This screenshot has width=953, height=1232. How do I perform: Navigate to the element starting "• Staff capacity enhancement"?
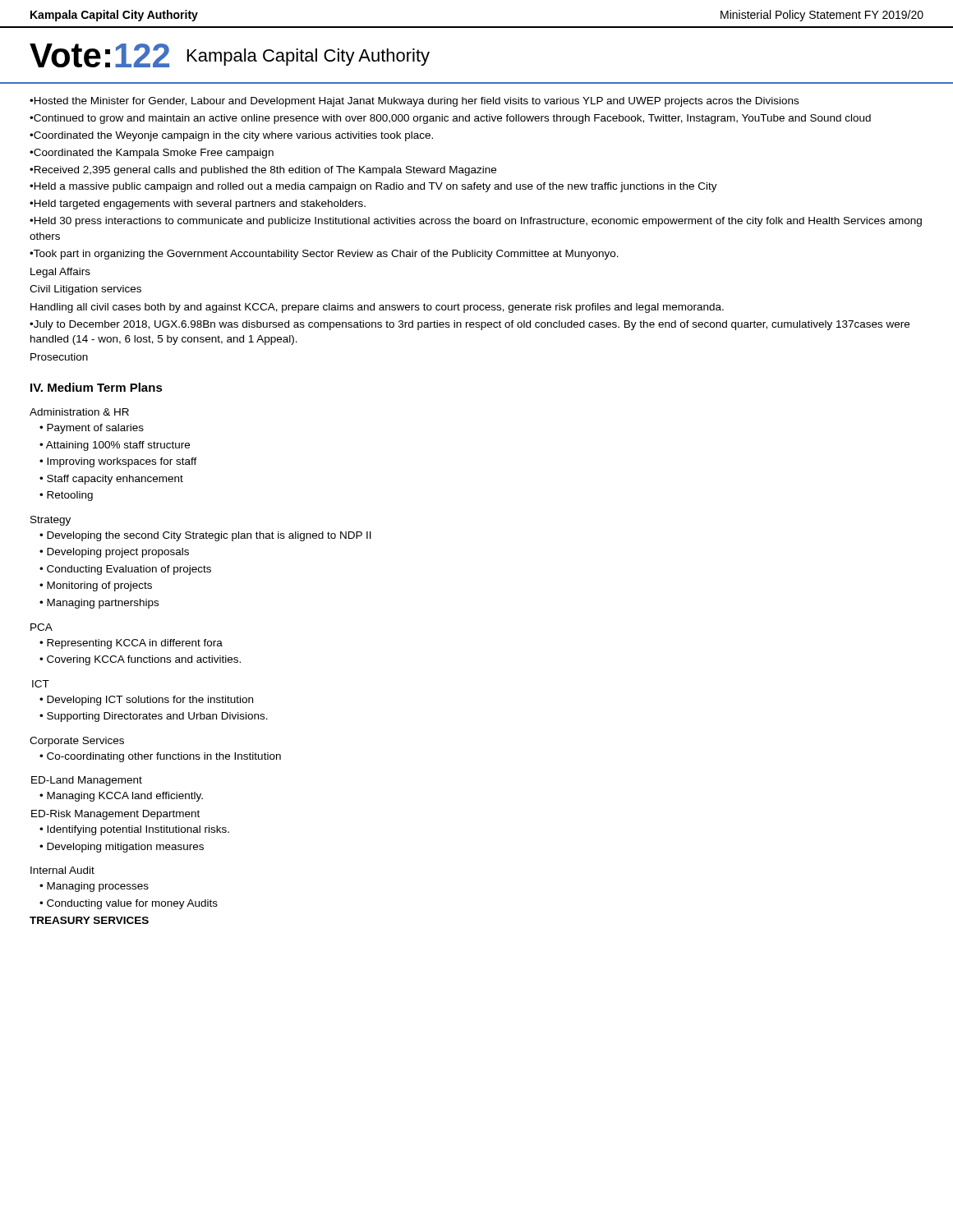pyautogui.click(x=111, y=478)
